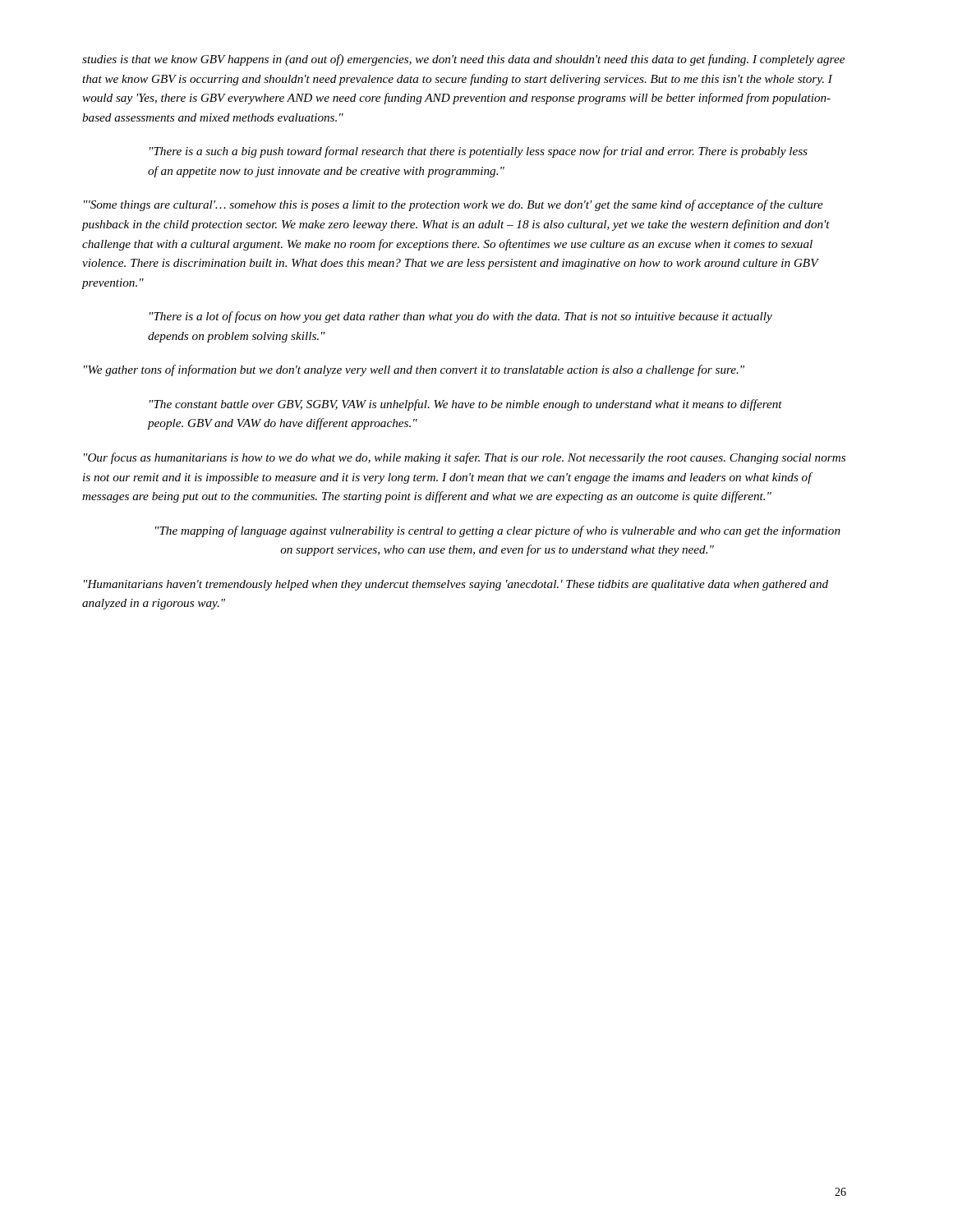Select the text block that says ""We gather tons of information but we"

click(x=413, y=369)
